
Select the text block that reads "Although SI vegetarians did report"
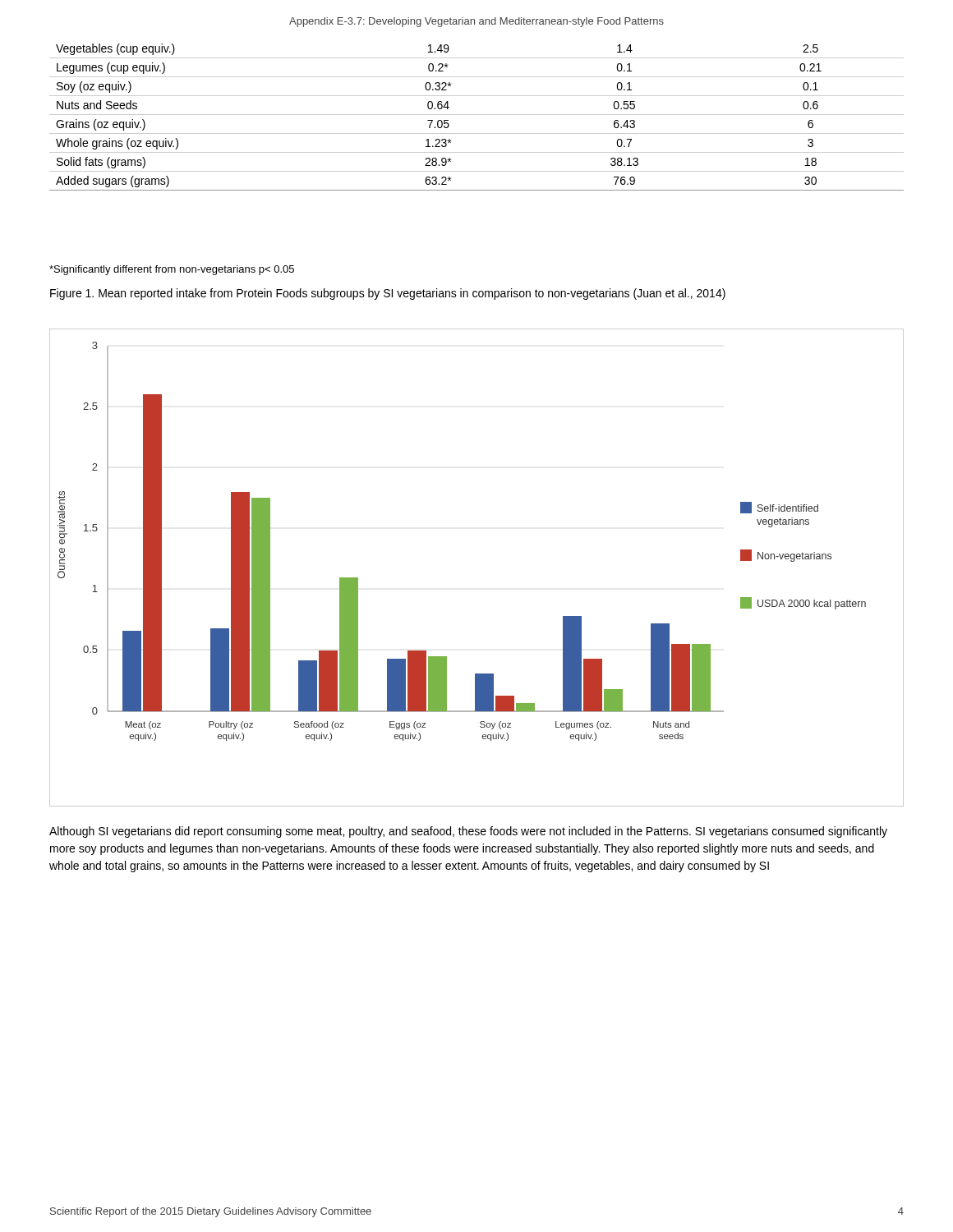468,848
